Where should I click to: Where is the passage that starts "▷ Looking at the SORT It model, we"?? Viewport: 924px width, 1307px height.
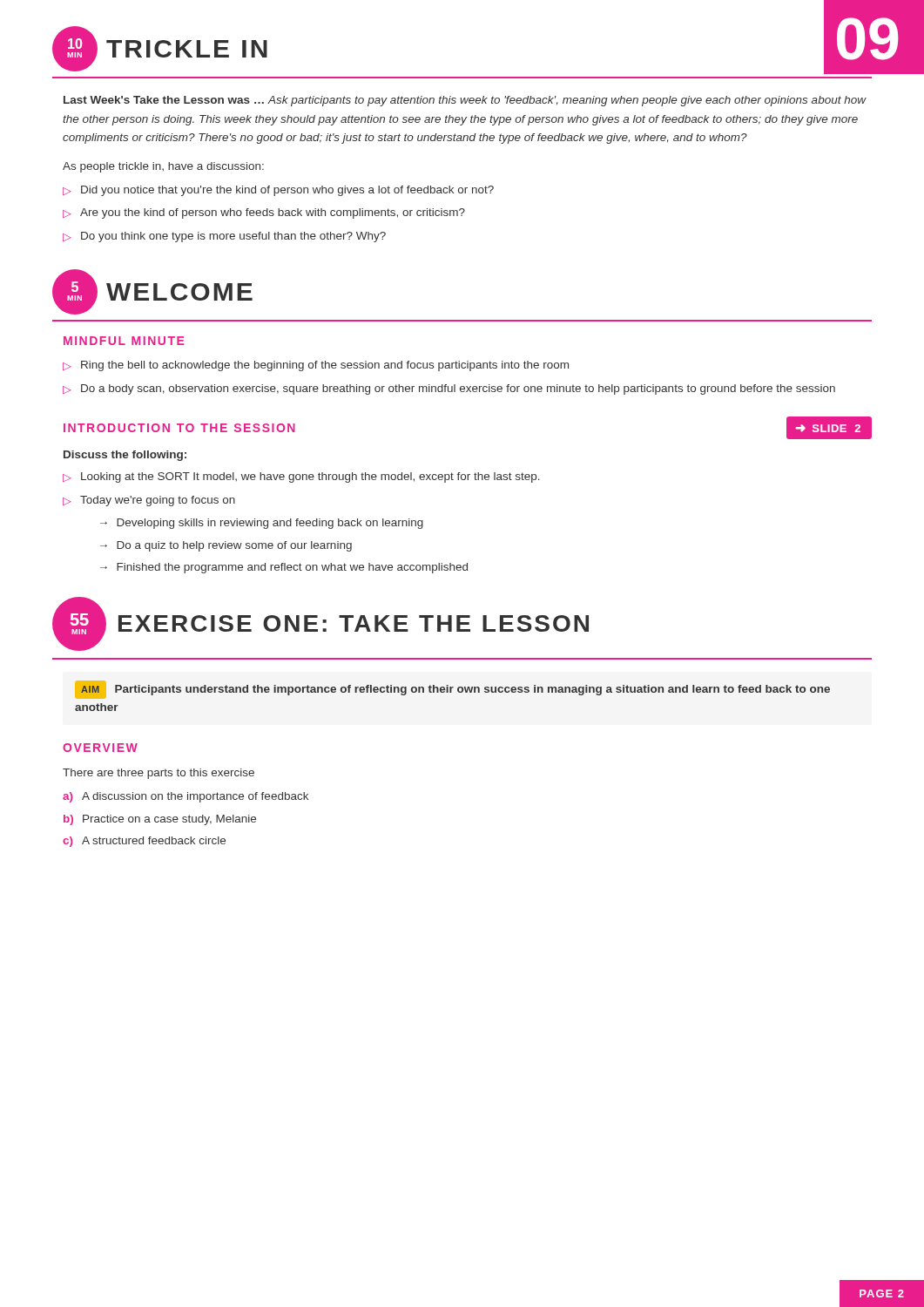pos(302,477)
